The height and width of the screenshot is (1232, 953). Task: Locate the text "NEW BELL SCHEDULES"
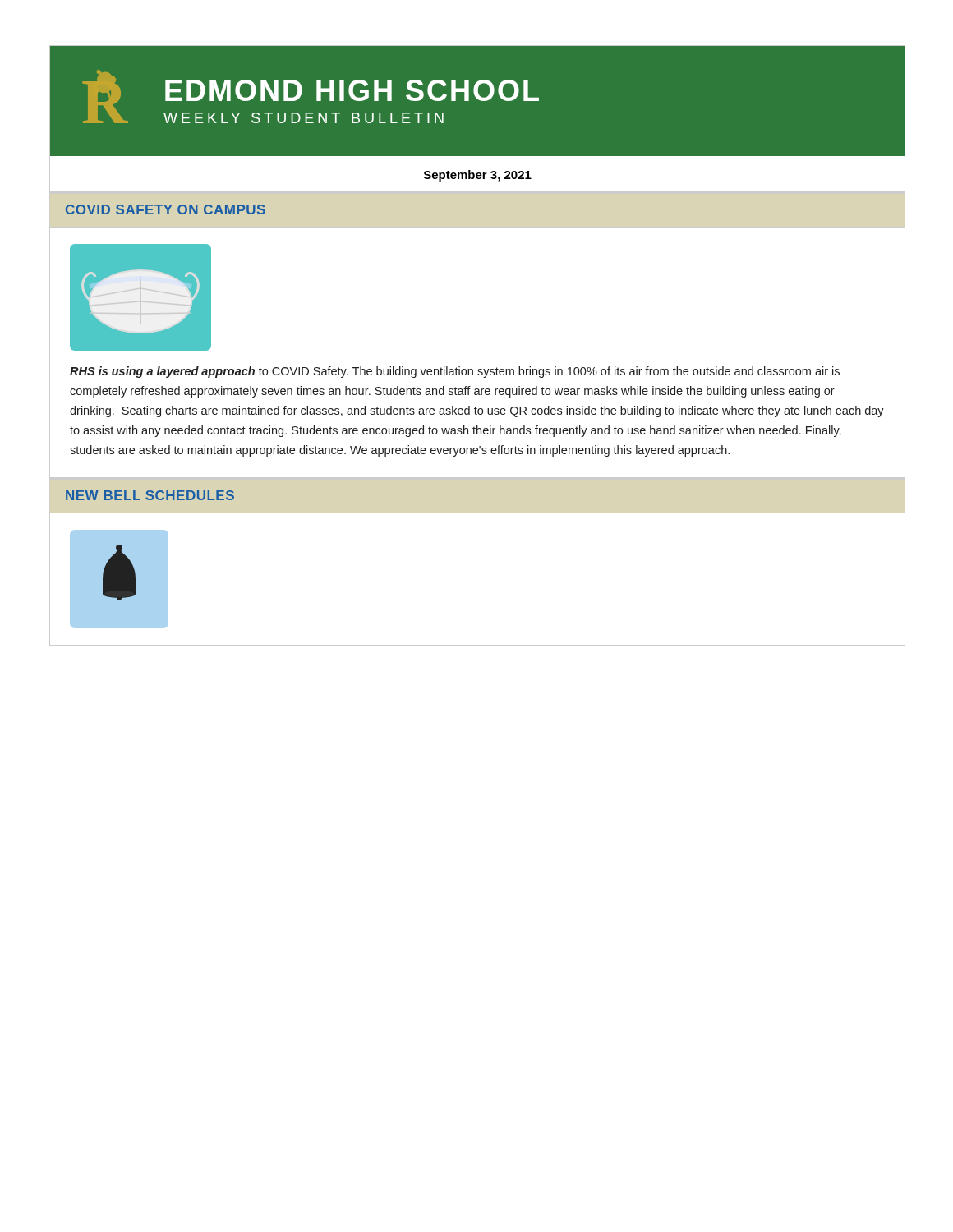click(x=150, y=495)
